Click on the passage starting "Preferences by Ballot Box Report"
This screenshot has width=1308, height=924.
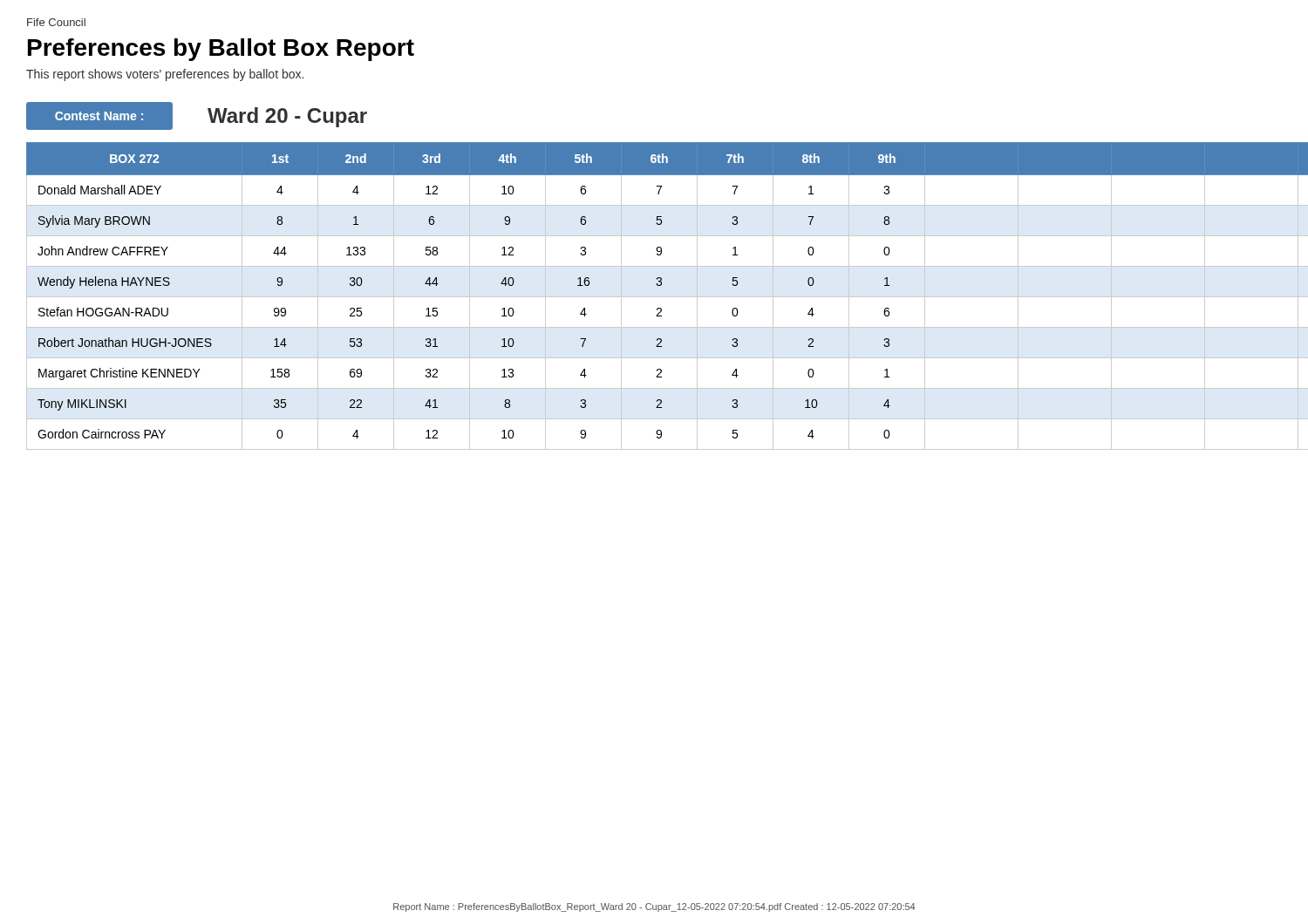pos(220,48)
